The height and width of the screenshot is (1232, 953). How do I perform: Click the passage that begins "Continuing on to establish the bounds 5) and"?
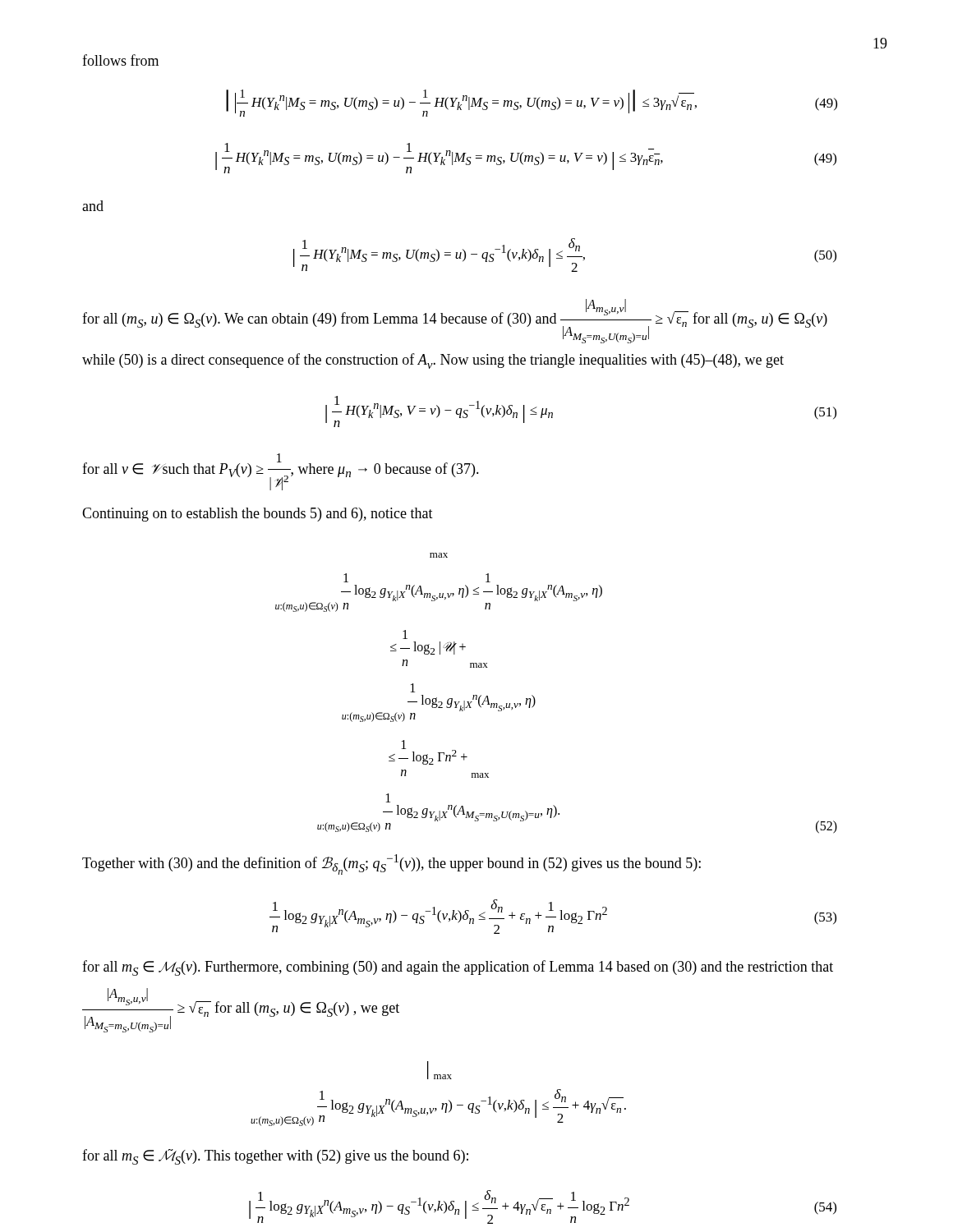point(257,513)
